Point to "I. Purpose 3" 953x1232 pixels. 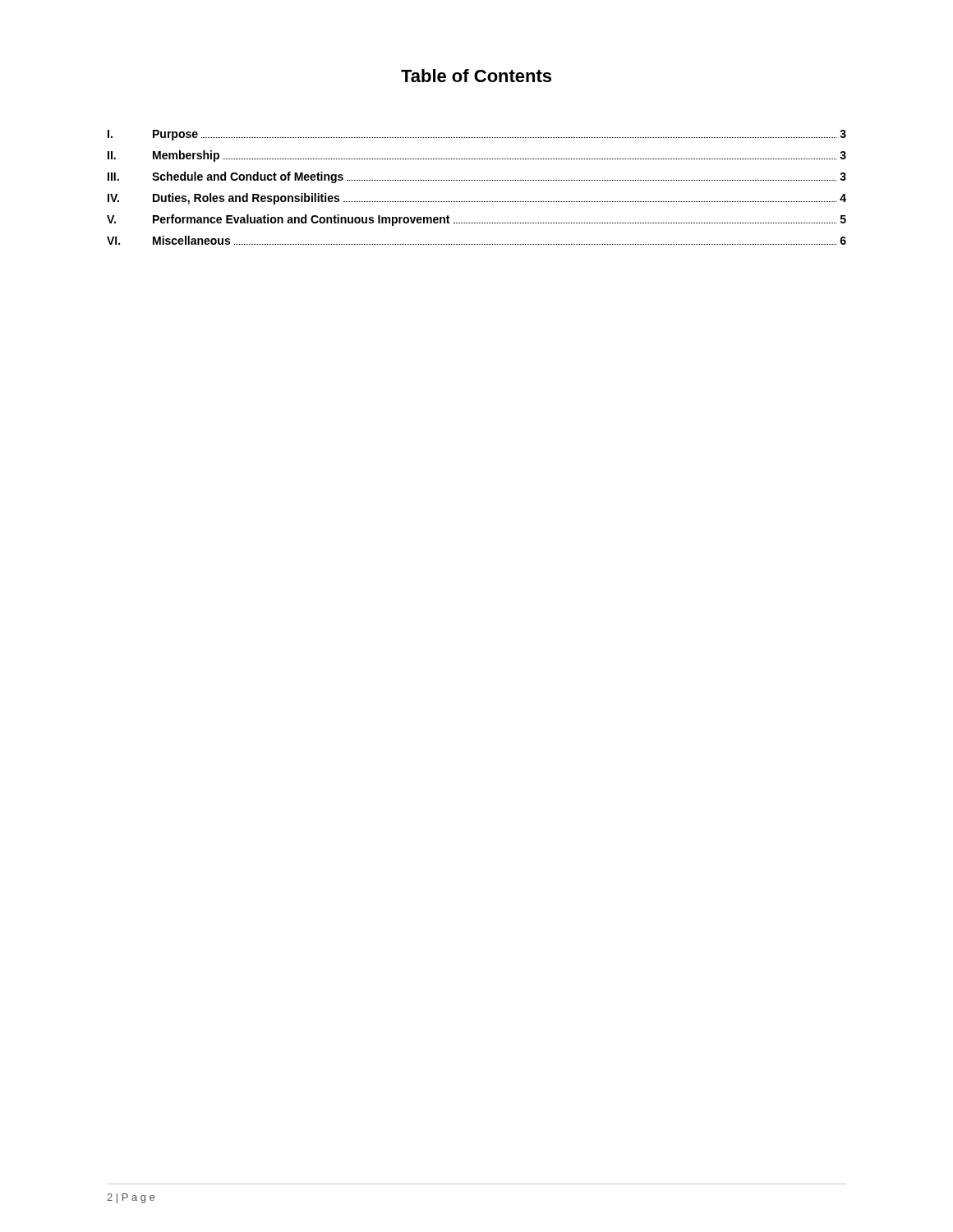(476, 134)
